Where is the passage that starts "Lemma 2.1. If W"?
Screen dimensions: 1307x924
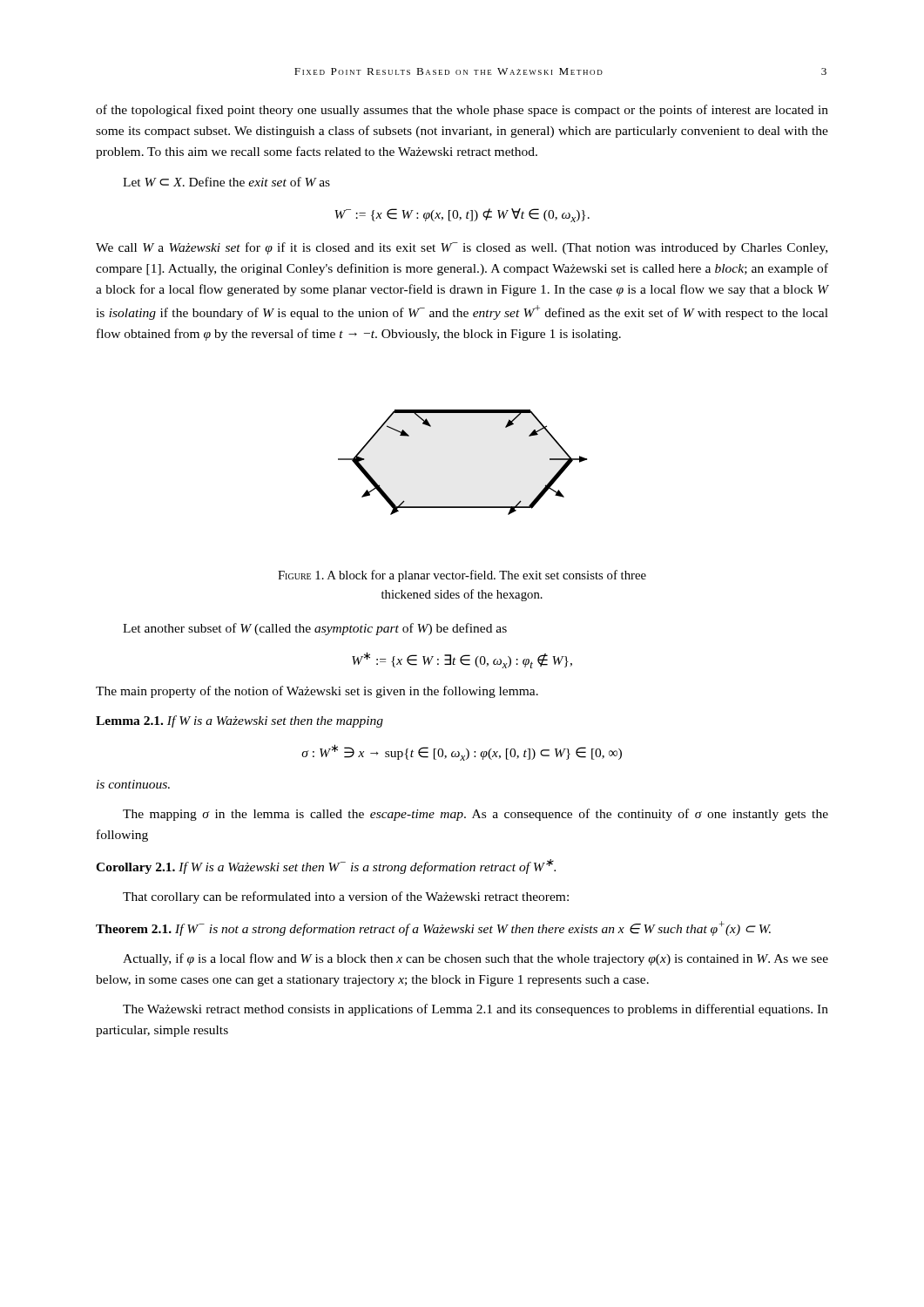pyautogui.click(x=239, y=721)
